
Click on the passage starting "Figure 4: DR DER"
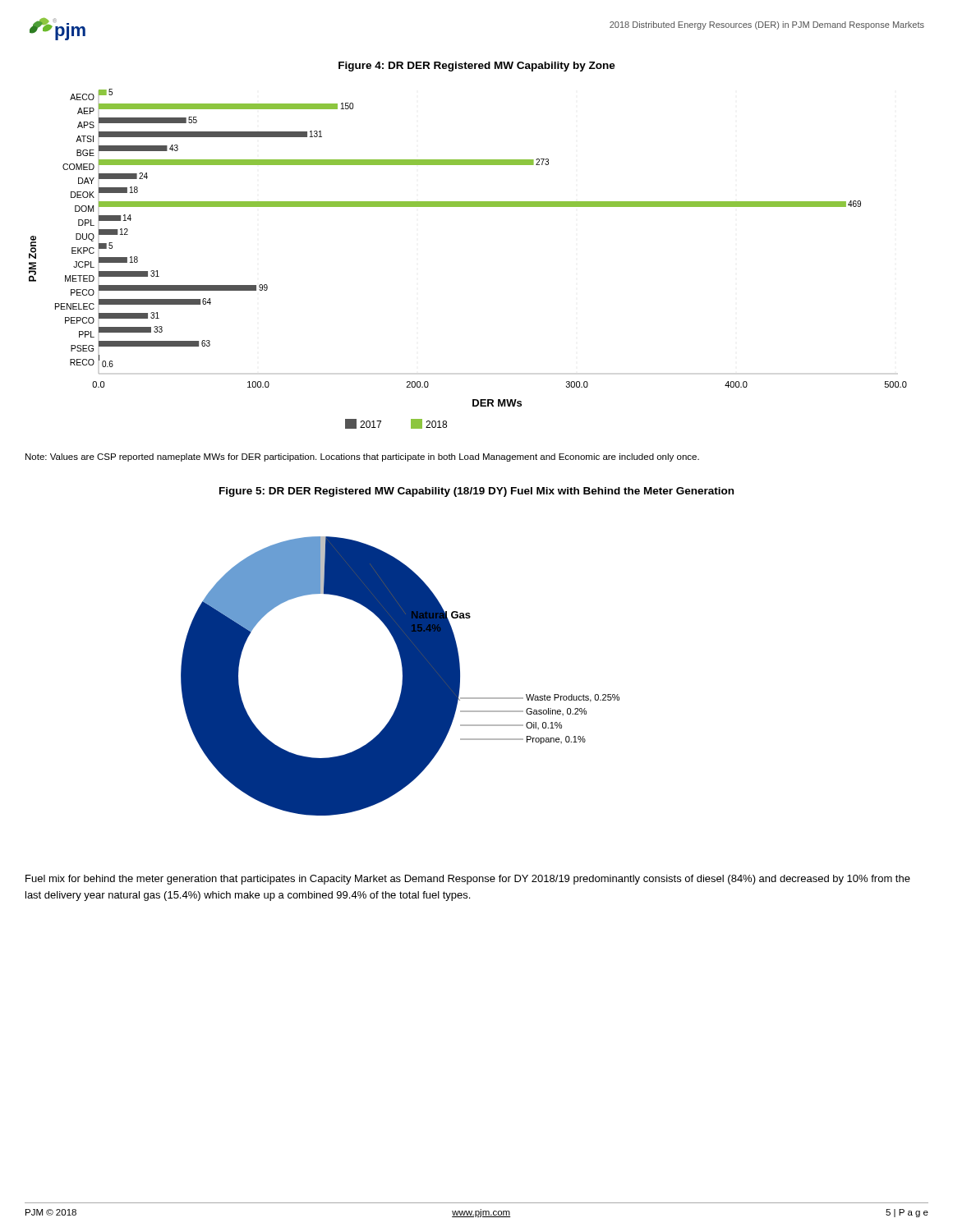click(476, 65)
